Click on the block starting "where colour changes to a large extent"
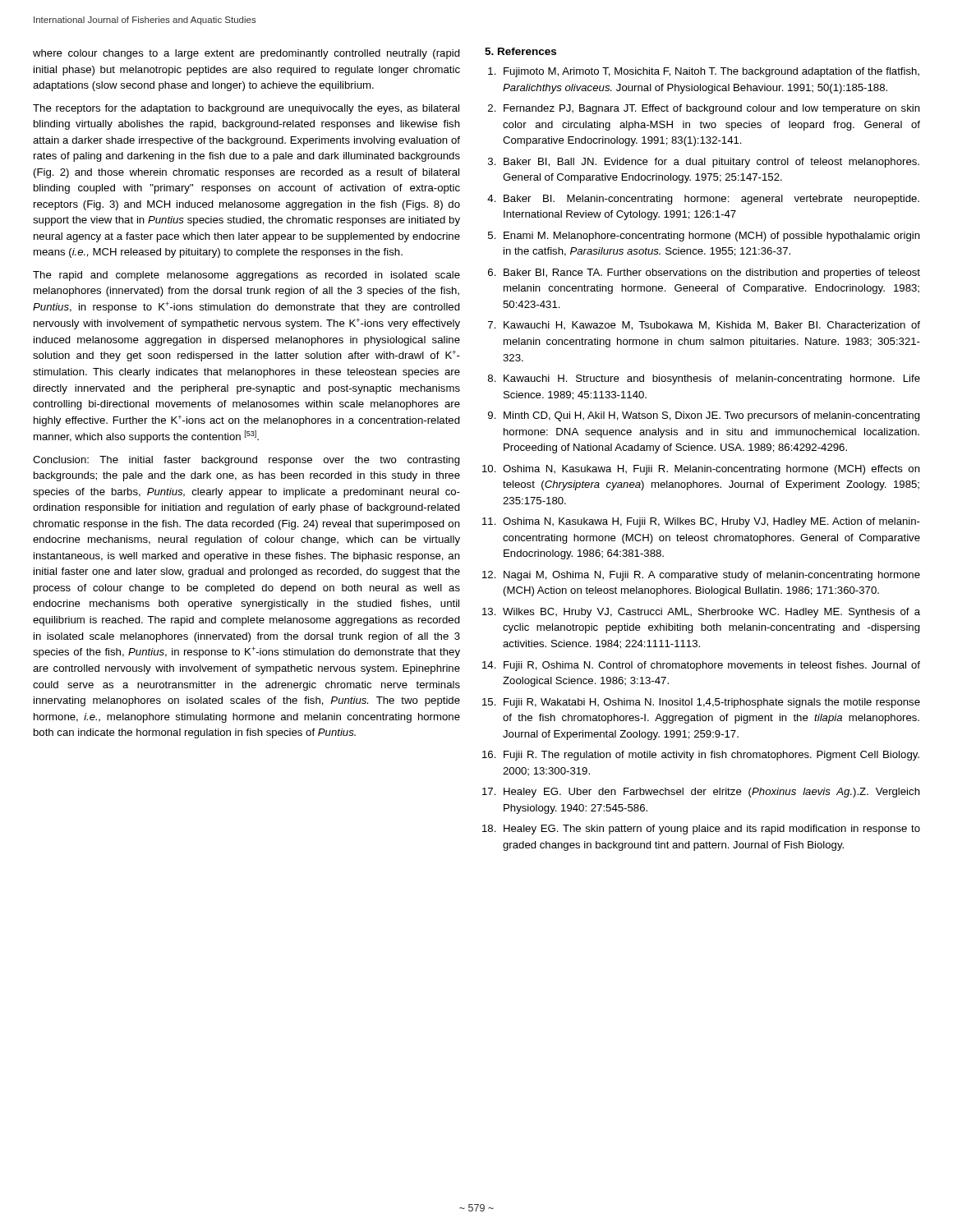Viewport: 953px width, 1232px height. point(246,69)
